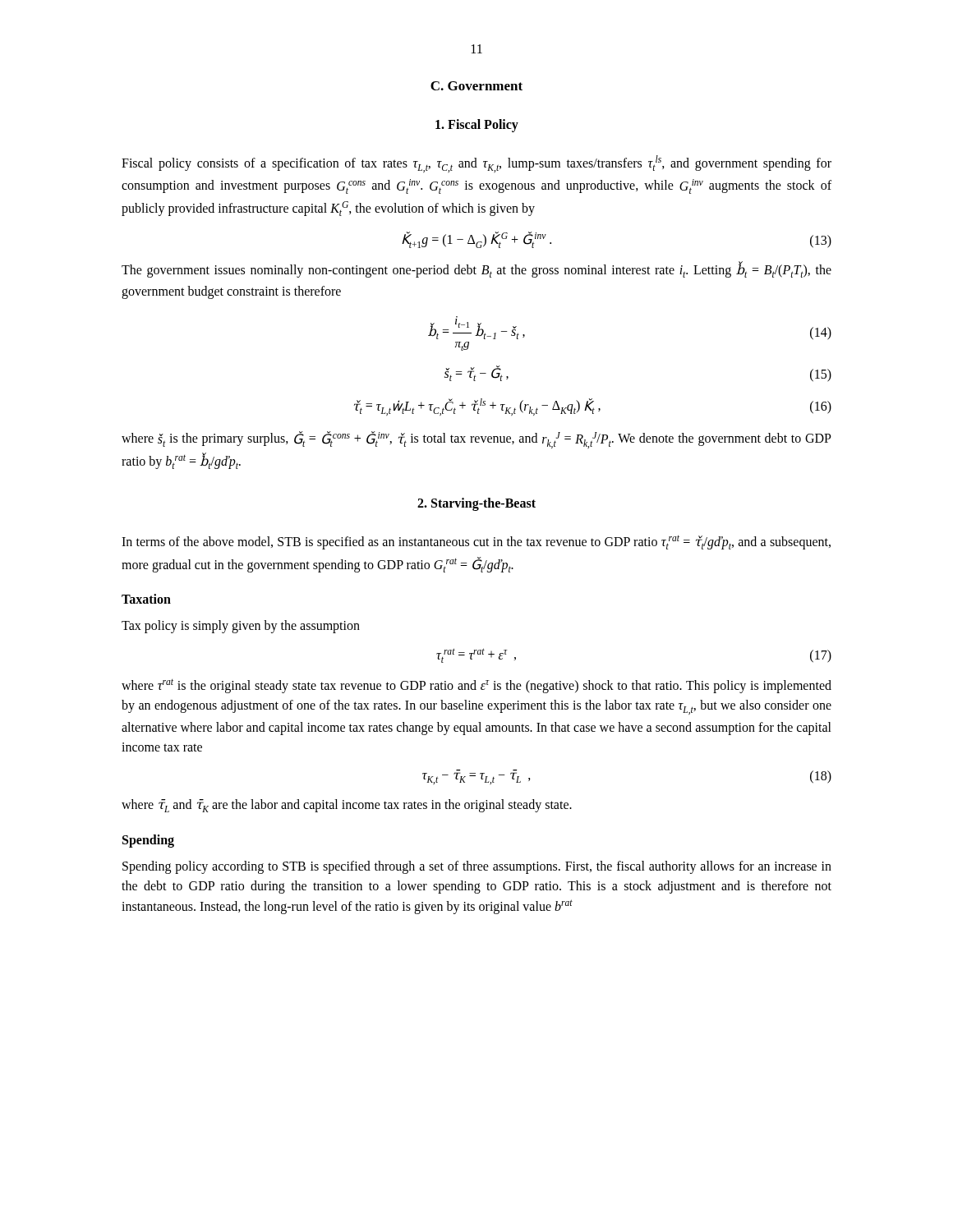This screenshot has height=1232, width=953.
Task: Navigate to the element starting "2. Starving-the-Beast"
Action: click(x=476, y=503)
